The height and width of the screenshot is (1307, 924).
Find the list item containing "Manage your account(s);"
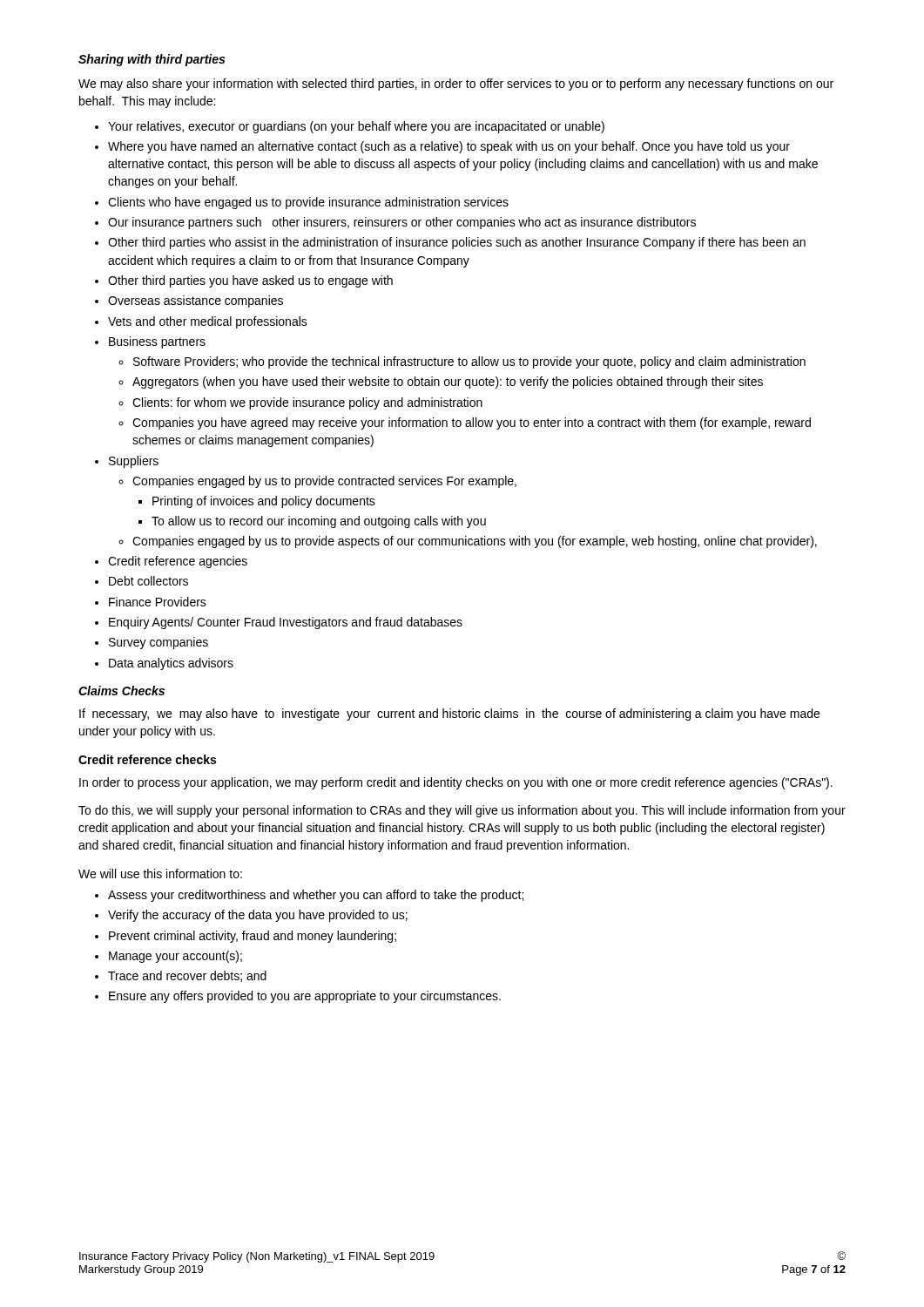[x=175, y=956]
